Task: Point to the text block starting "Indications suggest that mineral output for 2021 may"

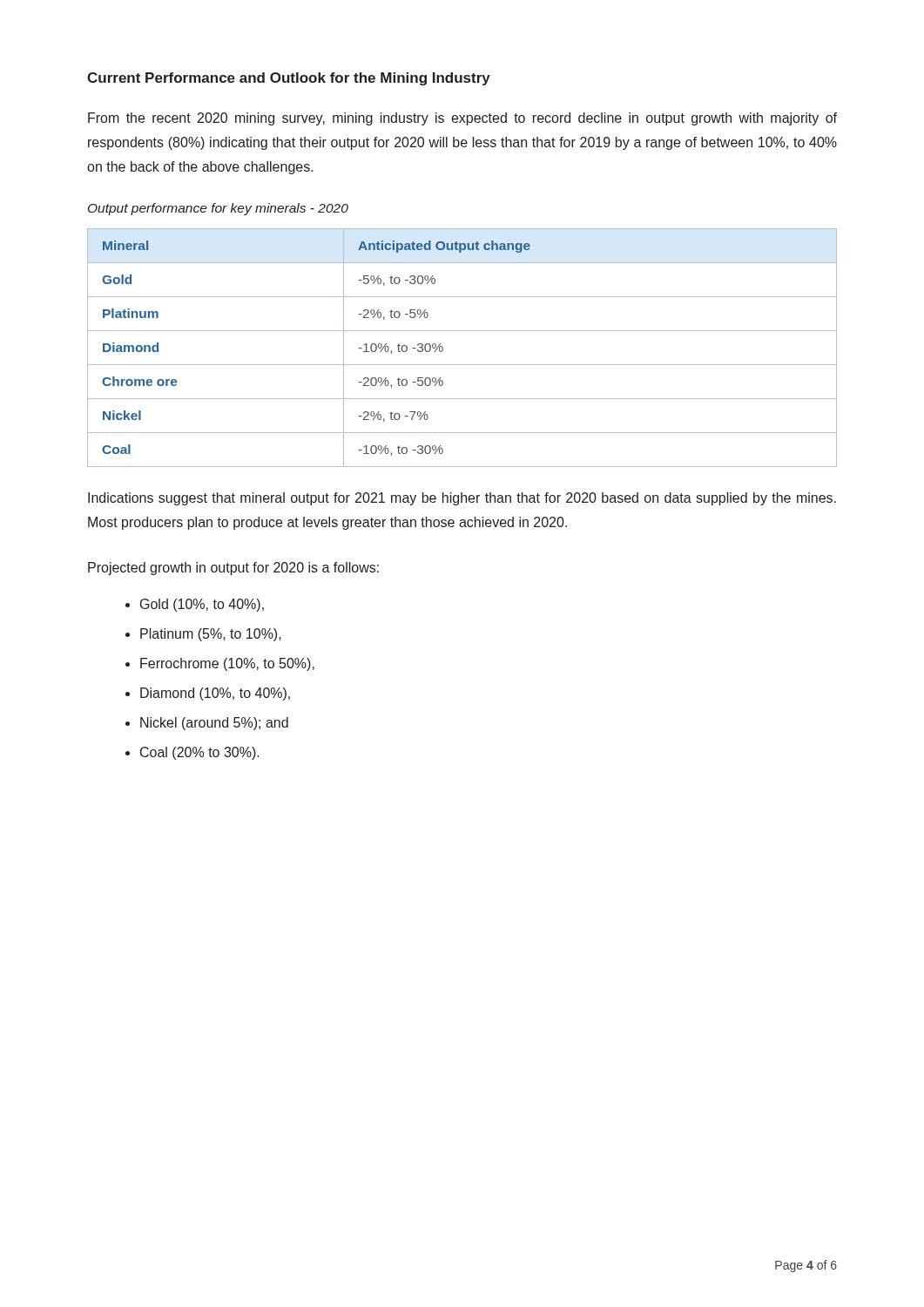Action: click(462, 510)
